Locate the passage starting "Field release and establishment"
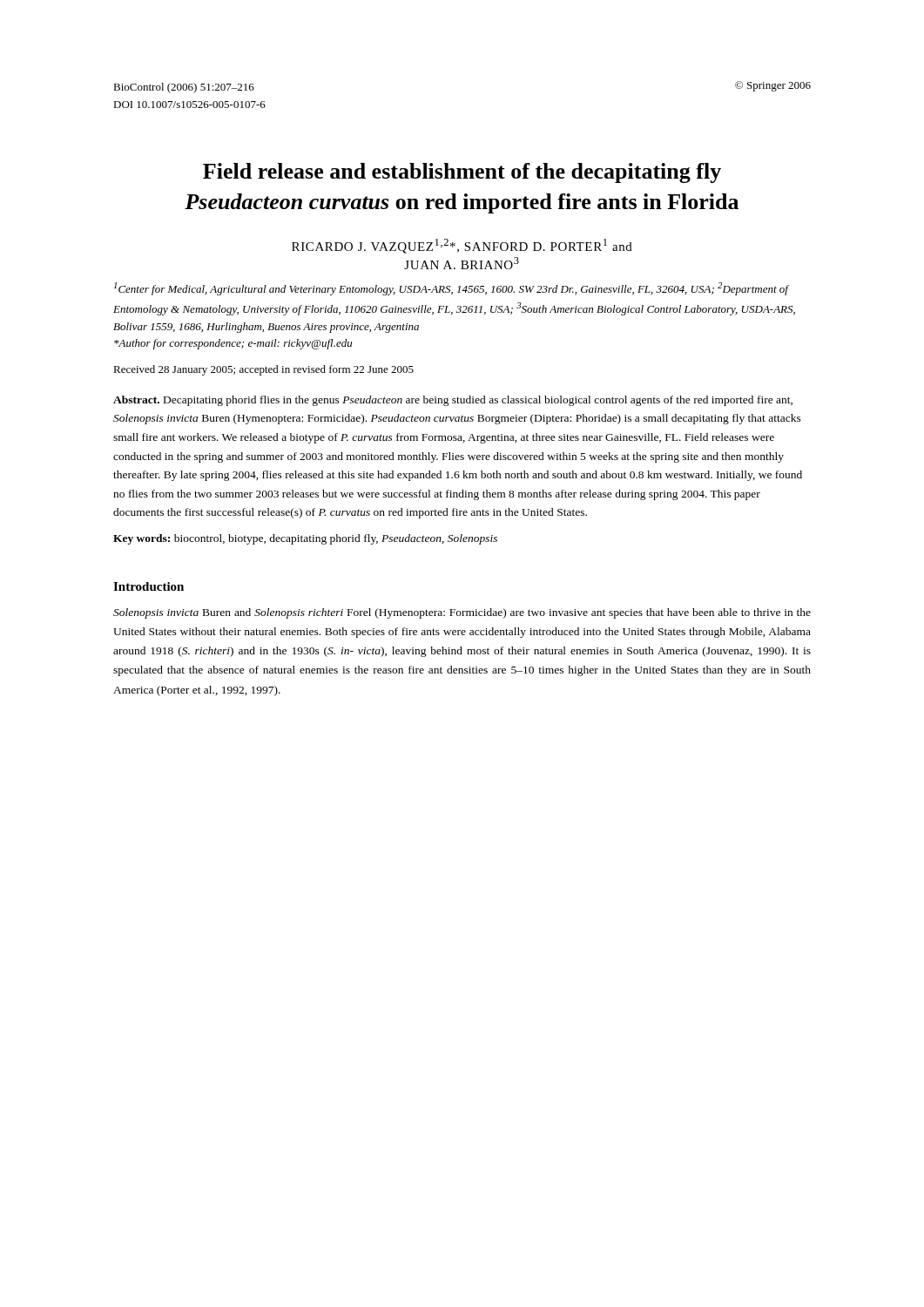Viewport: 924px width, 1307px height. pos(462,187)
